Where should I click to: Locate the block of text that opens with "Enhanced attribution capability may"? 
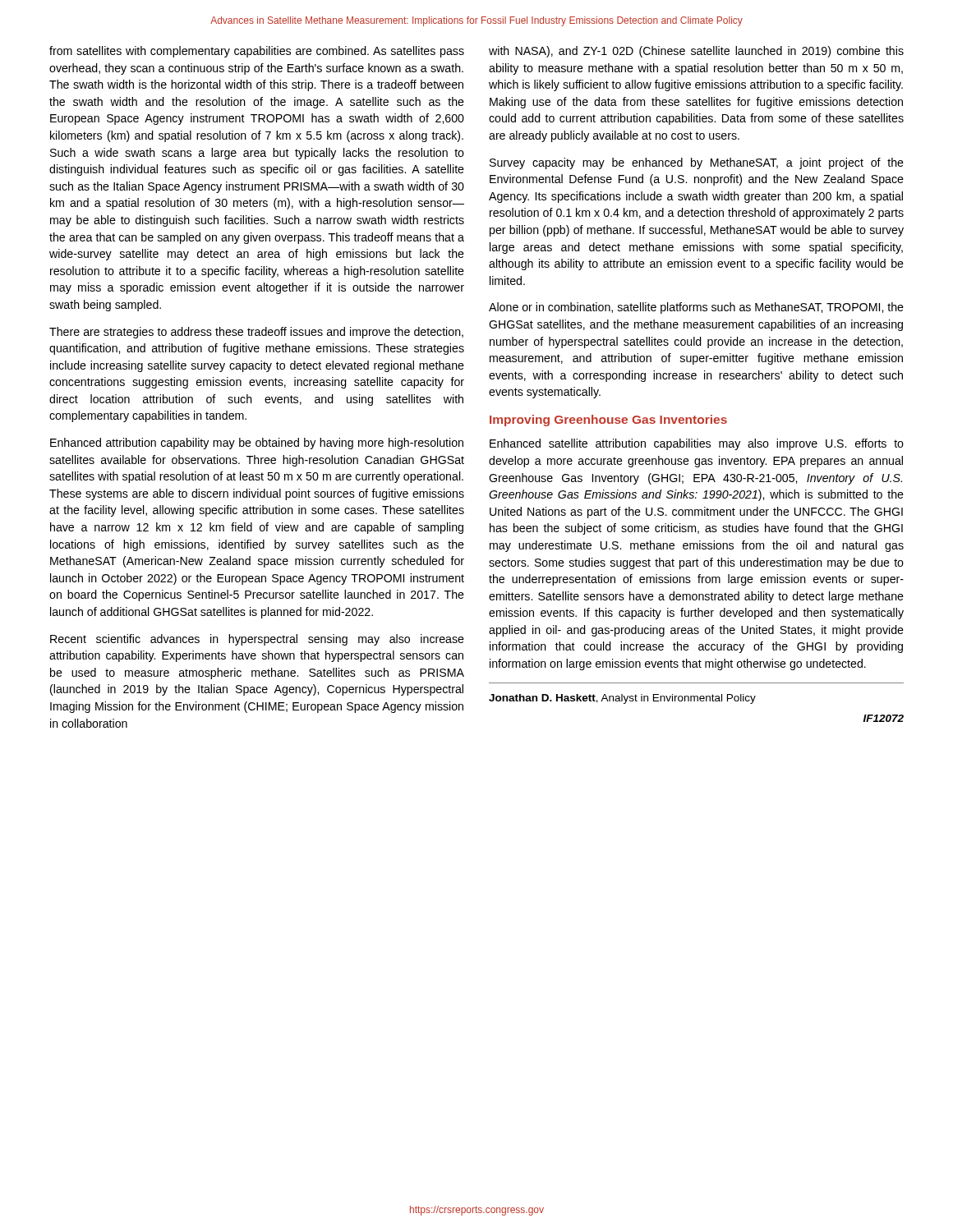(x=257, y=528)
